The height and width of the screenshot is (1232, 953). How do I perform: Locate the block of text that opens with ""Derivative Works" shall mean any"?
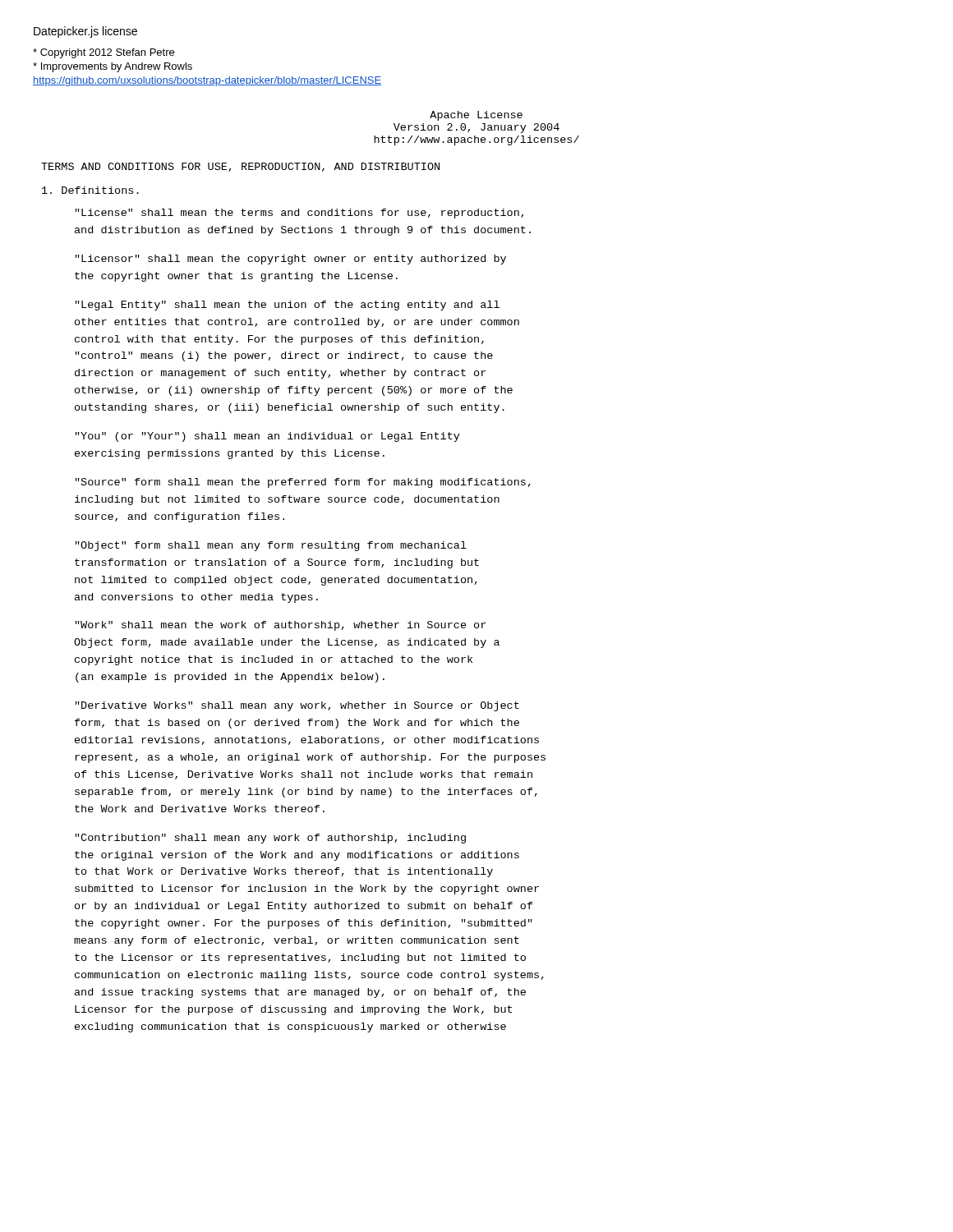(x=310, y=758)
